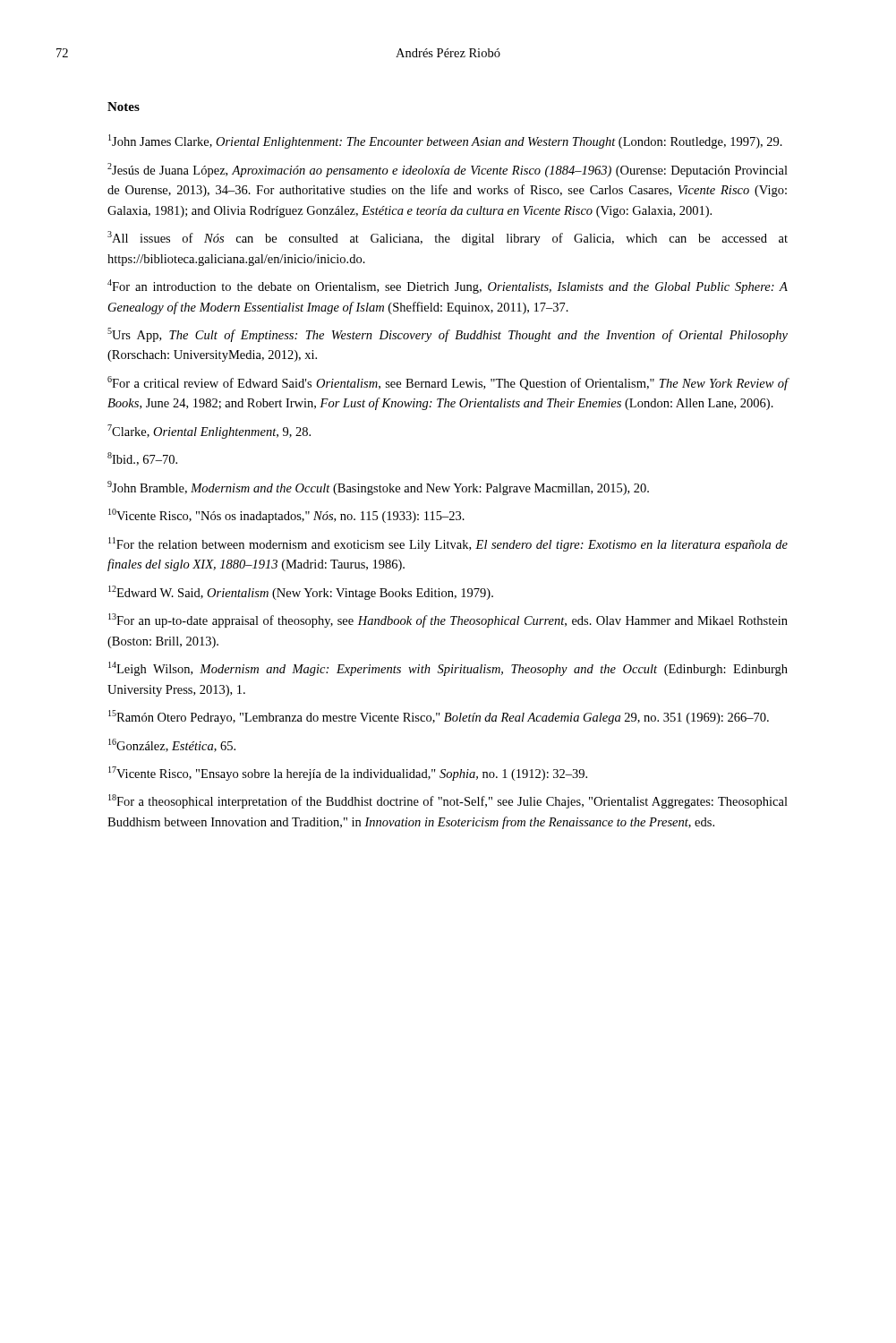Select the list item that says "8Ibid., 67–70."
The height and width of the screenshot is (1343, 896).
coord(143,459)
